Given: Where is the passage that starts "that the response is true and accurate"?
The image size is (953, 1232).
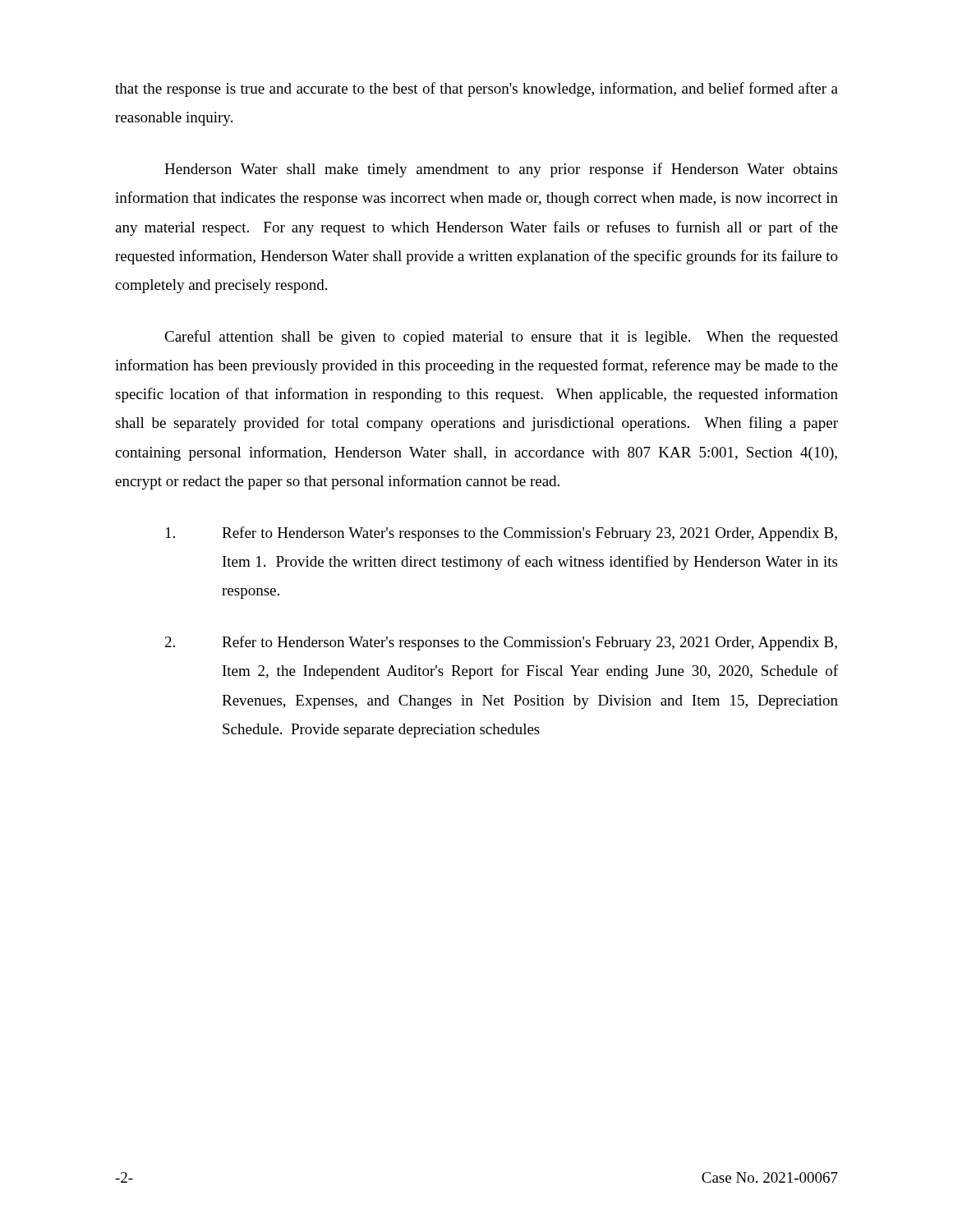Looking at the screenshot, I should (476, 103).
